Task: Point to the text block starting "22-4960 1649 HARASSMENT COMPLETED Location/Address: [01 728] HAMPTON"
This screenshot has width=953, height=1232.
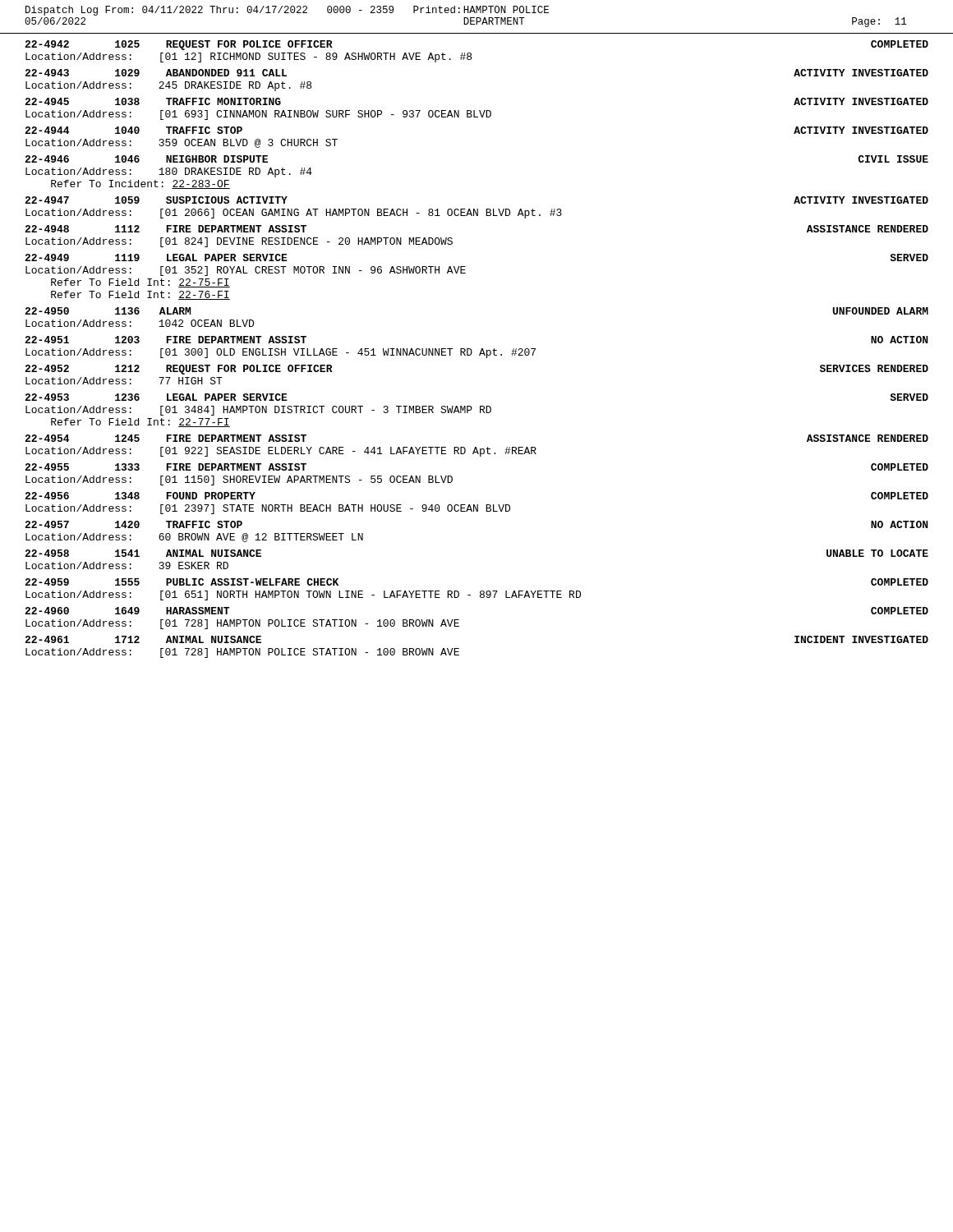Action: (x=46, y=611)
